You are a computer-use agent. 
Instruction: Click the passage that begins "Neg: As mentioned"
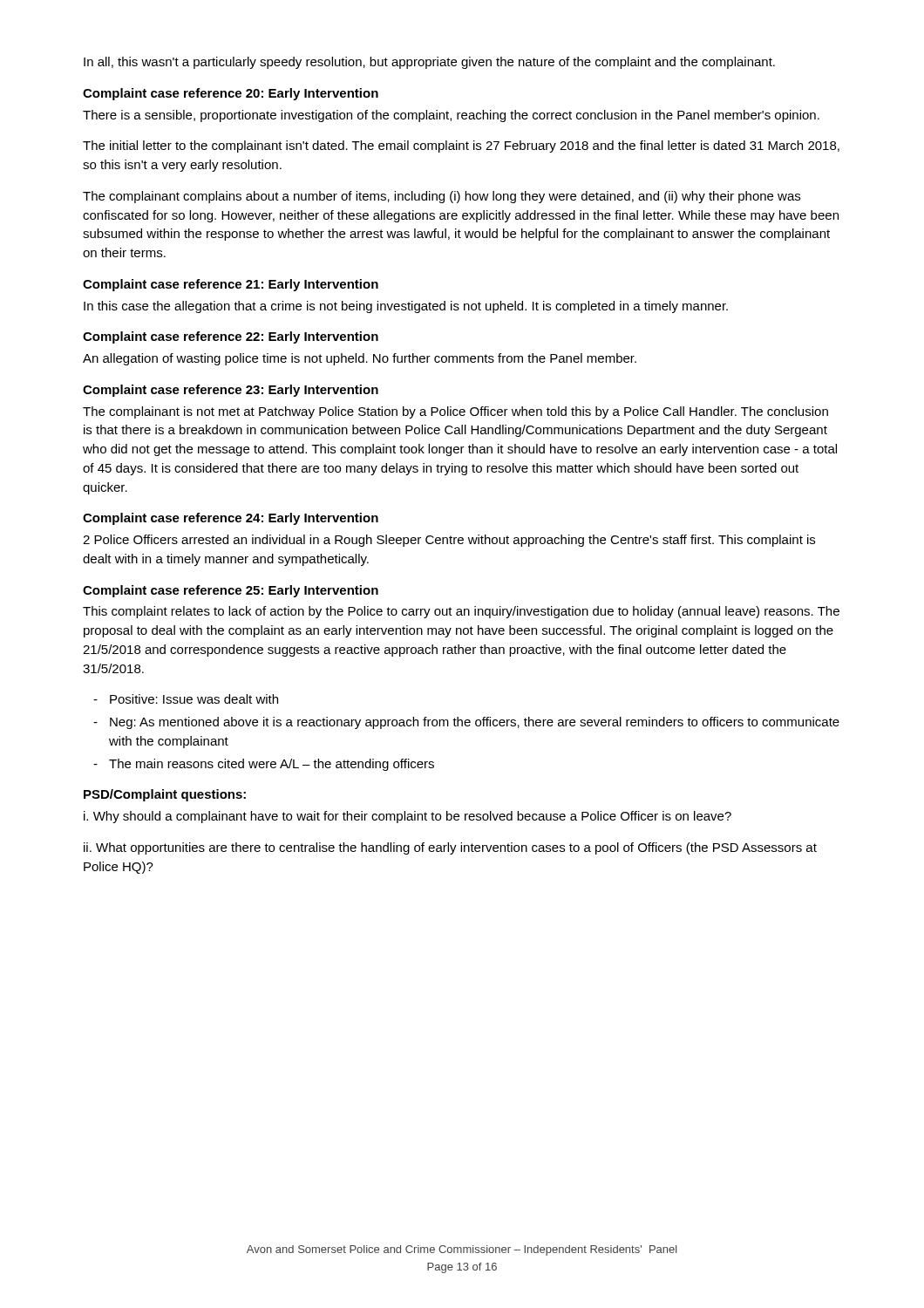coord(474,731)
